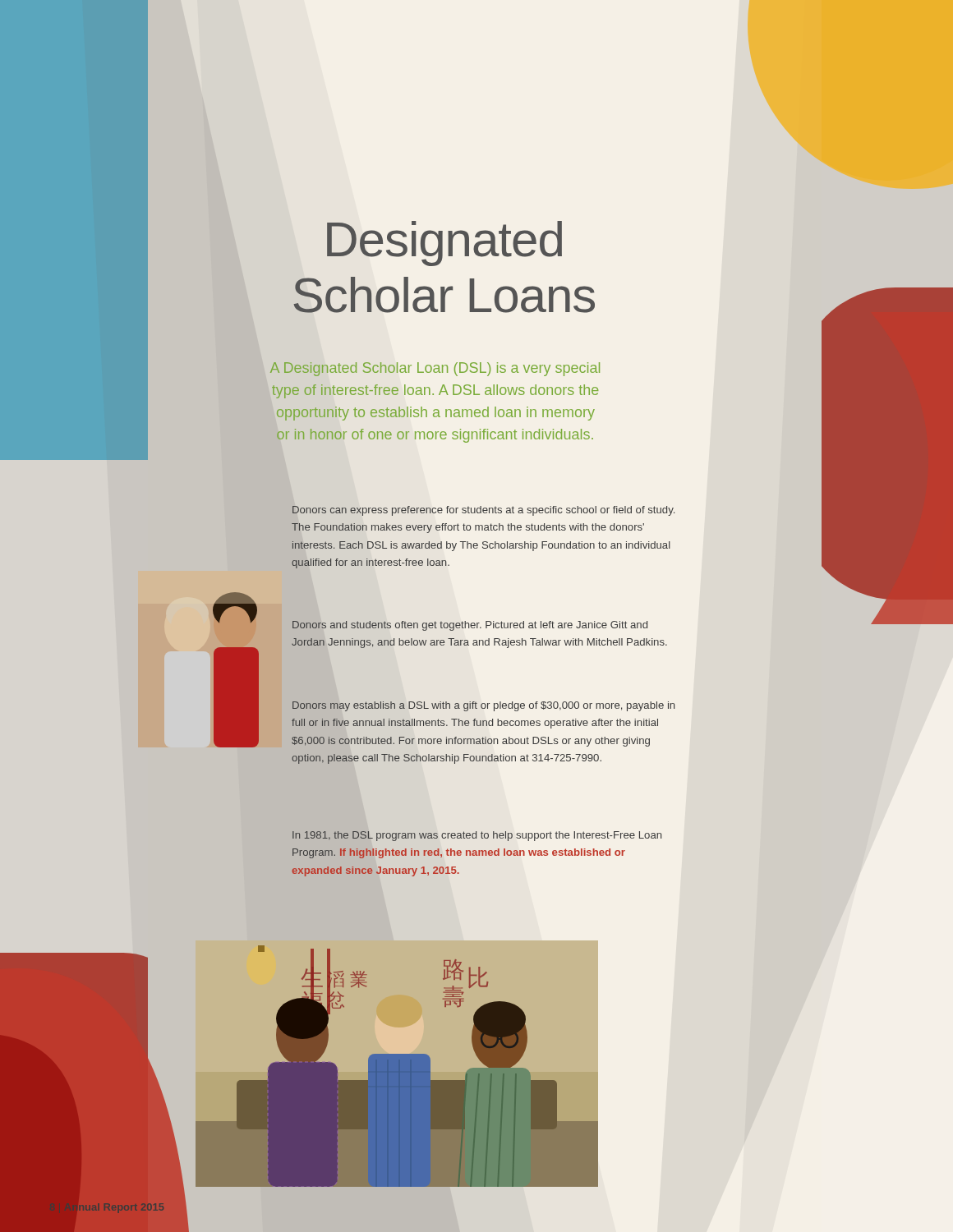Click the passage that begins "In 1981, the DSL program was"

485,853
